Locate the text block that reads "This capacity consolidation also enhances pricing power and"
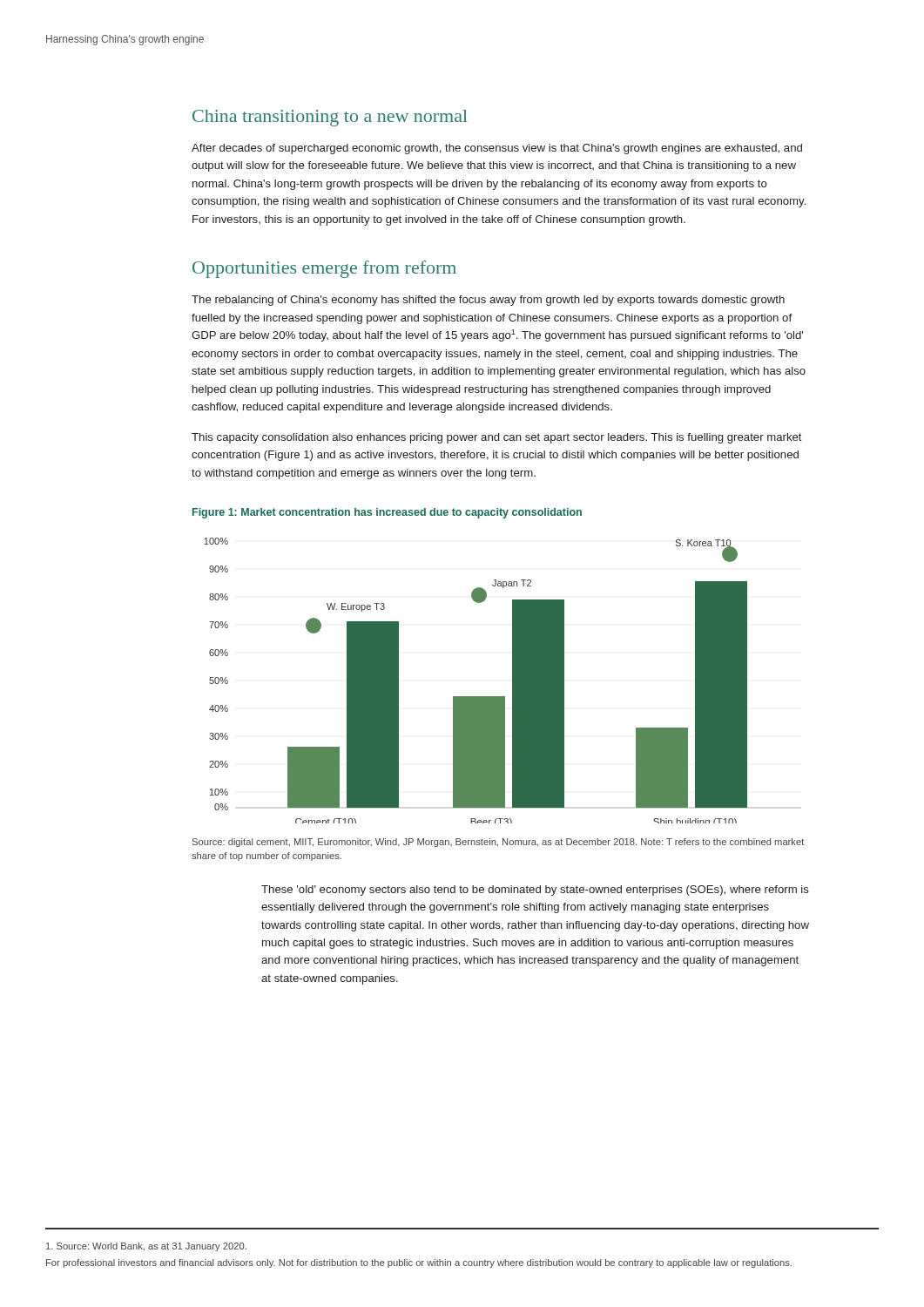 pyautogui.click(x=501, y=455)
